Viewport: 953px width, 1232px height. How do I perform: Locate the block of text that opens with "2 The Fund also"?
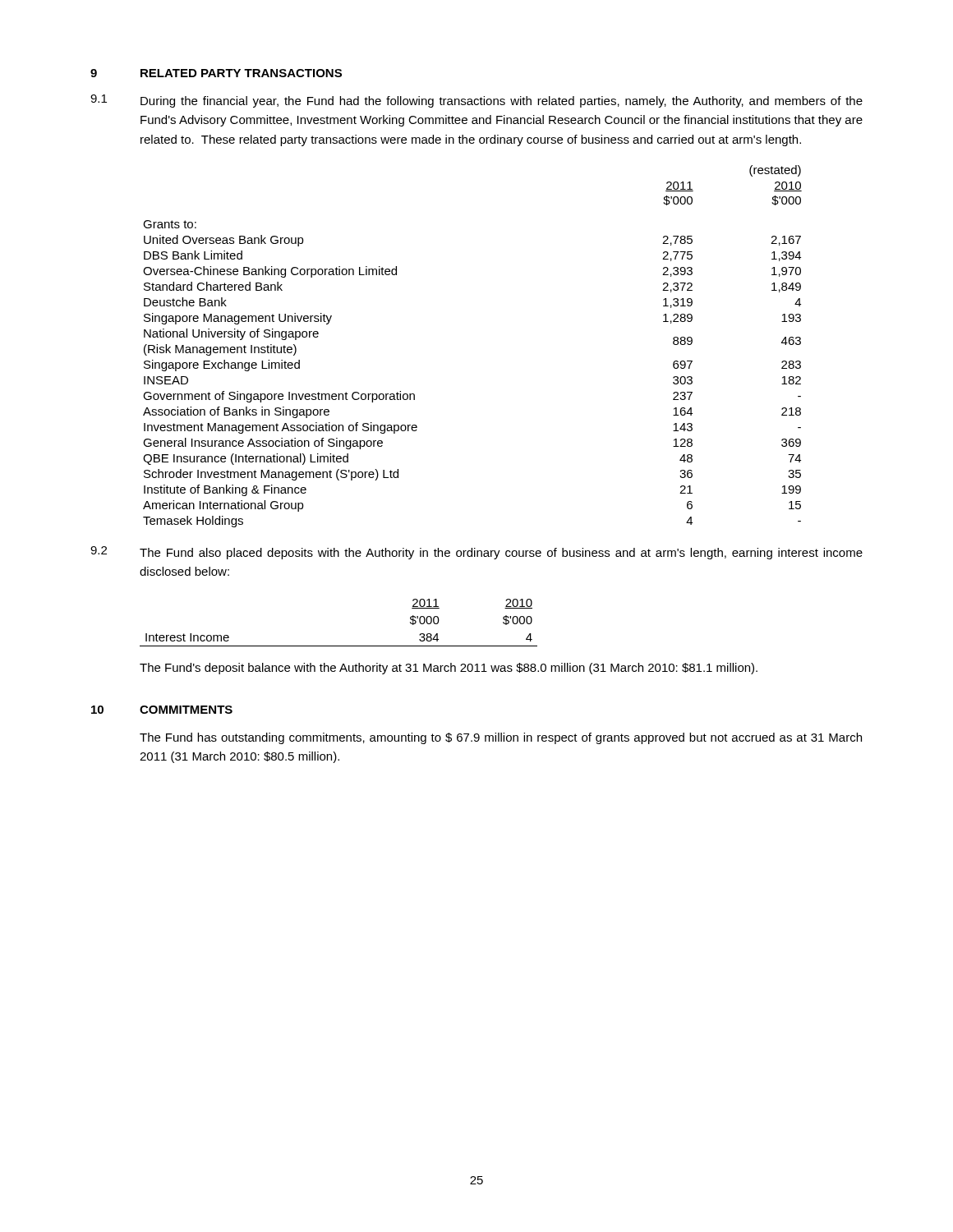coord(476,562)
